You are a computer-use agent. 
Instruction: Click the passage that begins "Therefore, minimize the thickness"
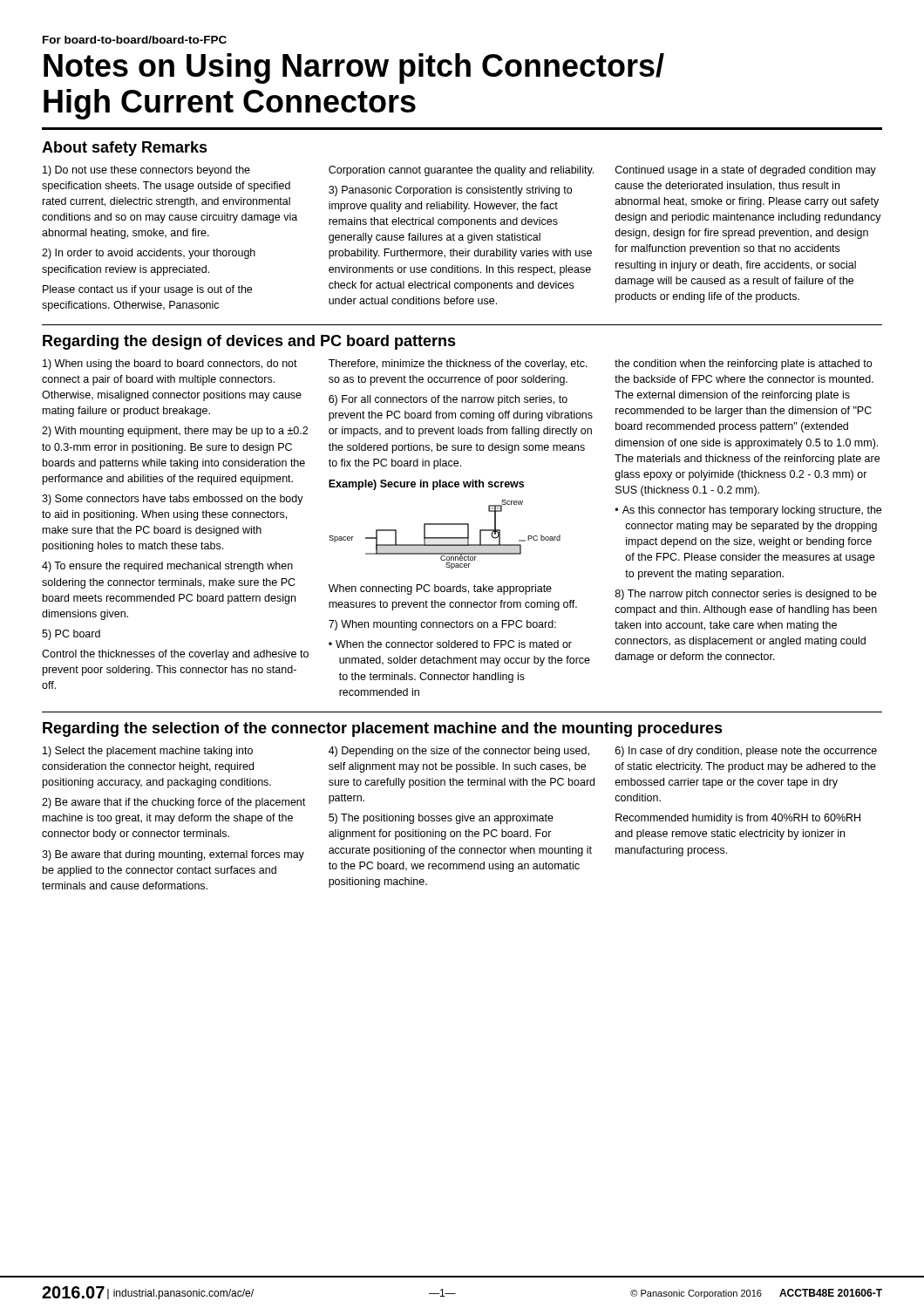462,424
